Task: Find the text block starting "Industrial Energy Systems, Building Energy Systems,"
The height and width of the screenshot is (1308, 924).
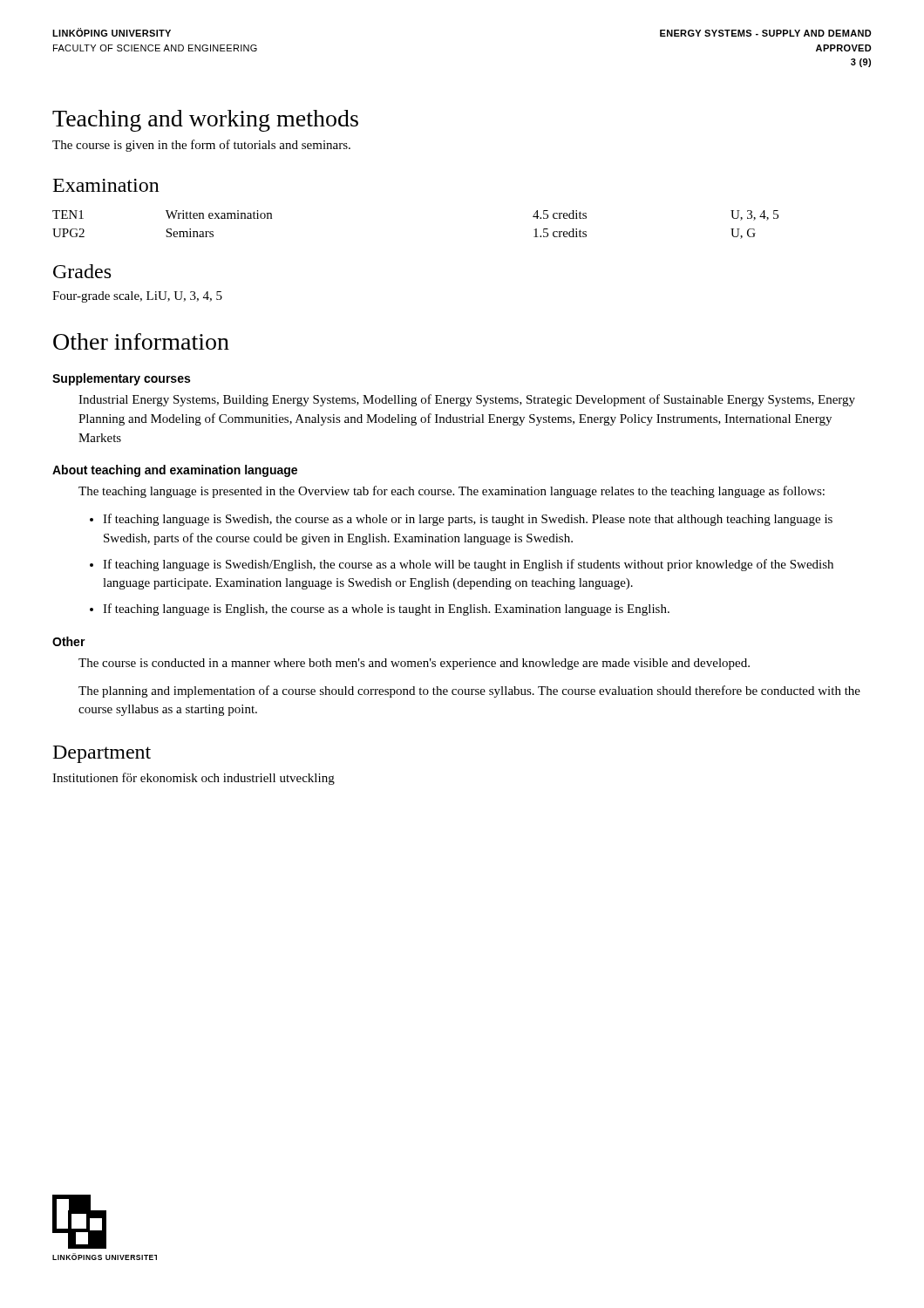Action: [467, 418]
